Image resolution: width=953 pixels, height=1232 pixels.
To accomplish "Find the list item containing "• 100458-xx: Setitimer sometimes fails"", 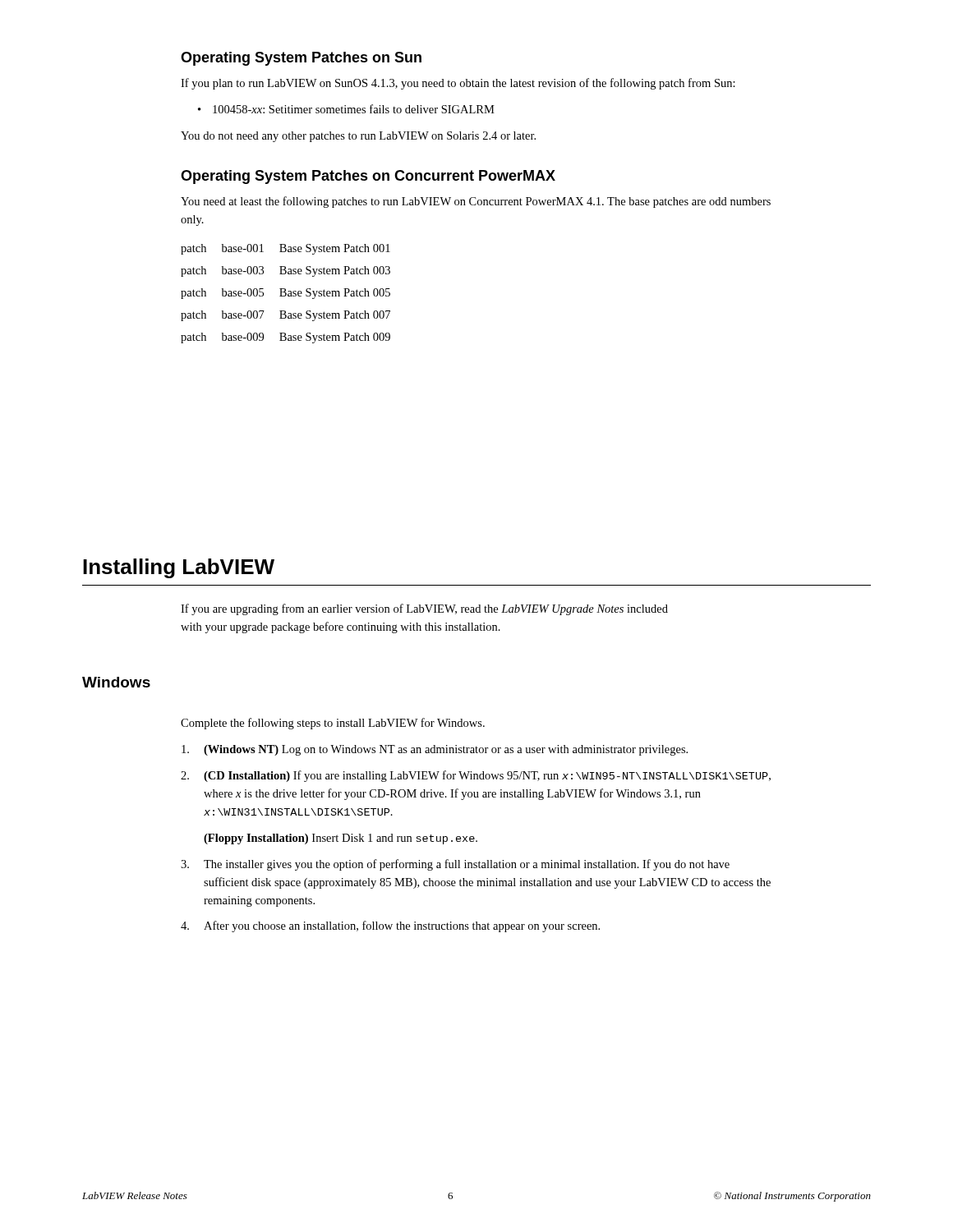I will tap(346, 110).
